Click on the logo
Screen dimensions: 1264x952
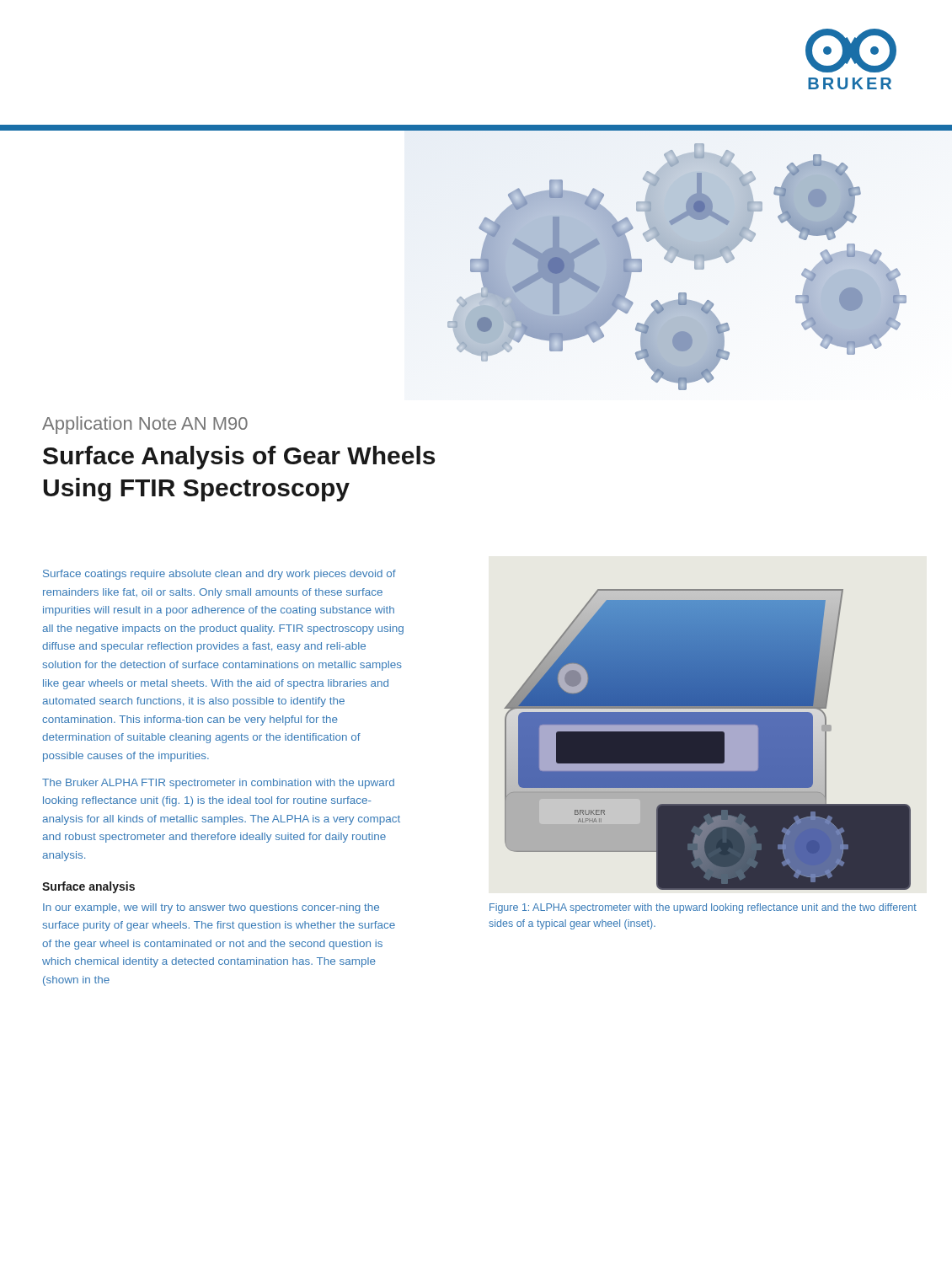851,65
